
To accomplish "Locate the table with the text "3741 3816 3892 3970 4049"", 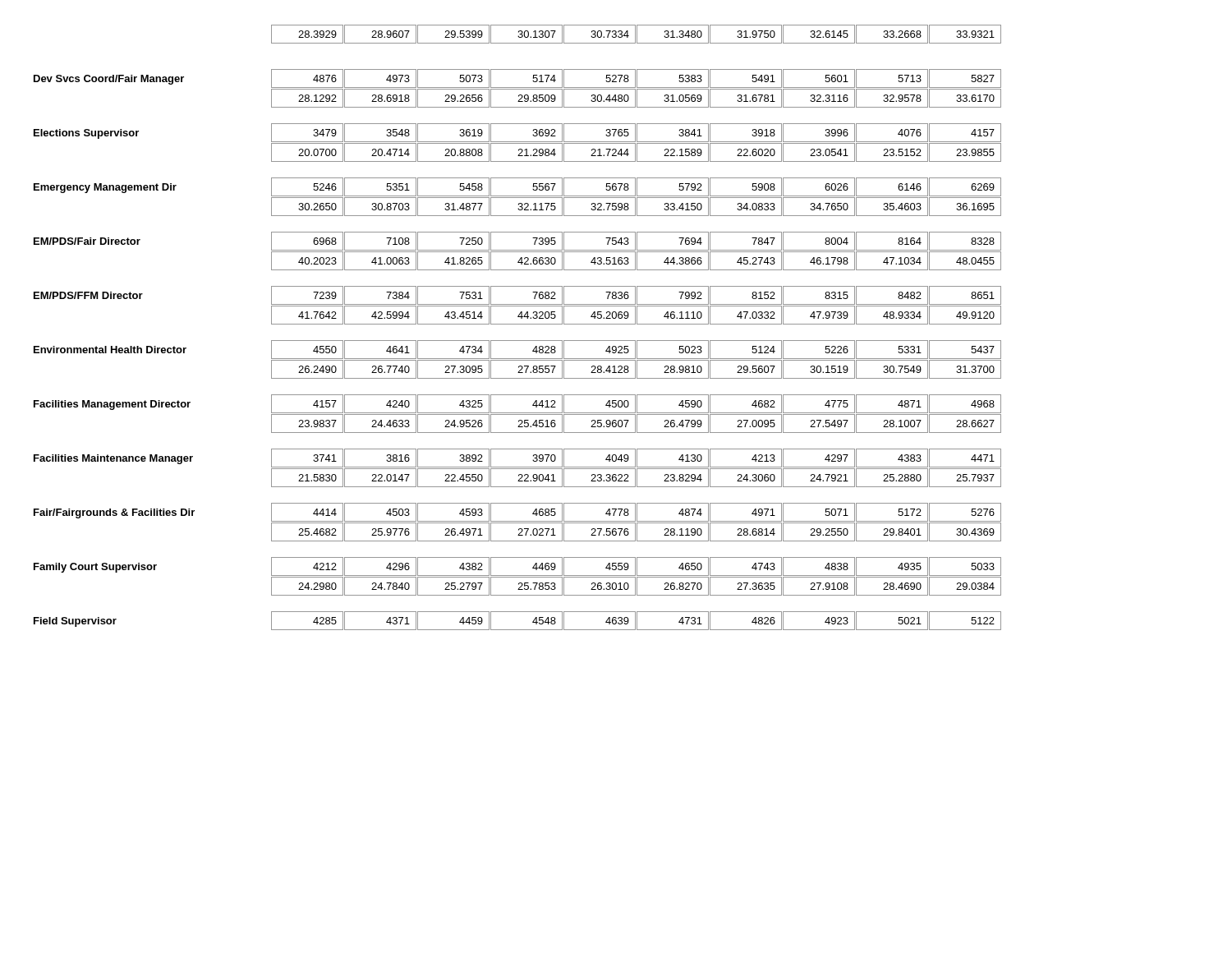I will tap(636, 468).
